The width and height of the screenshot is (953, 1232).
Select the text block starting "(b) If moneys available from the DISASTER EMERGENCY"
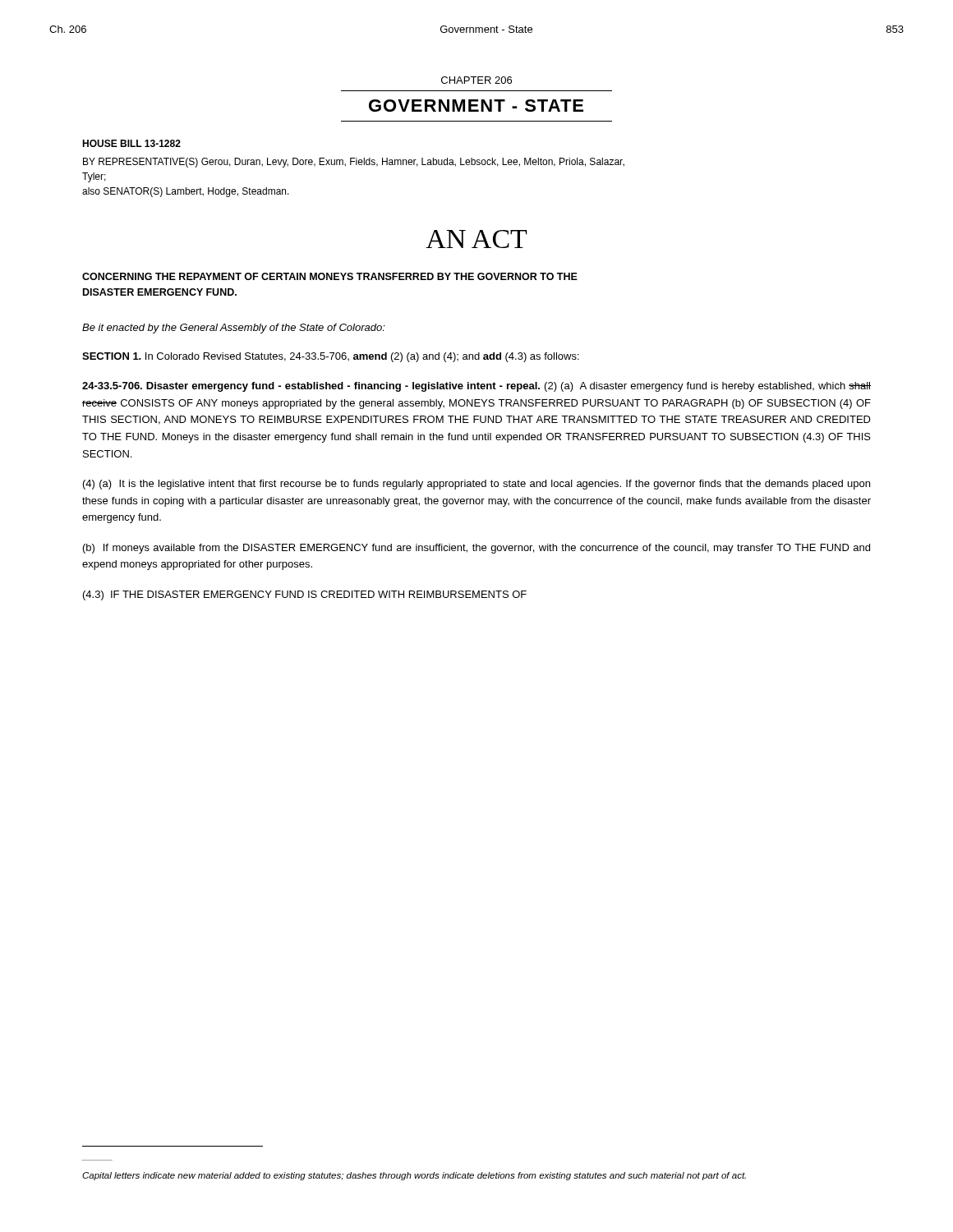click(476, 556)
